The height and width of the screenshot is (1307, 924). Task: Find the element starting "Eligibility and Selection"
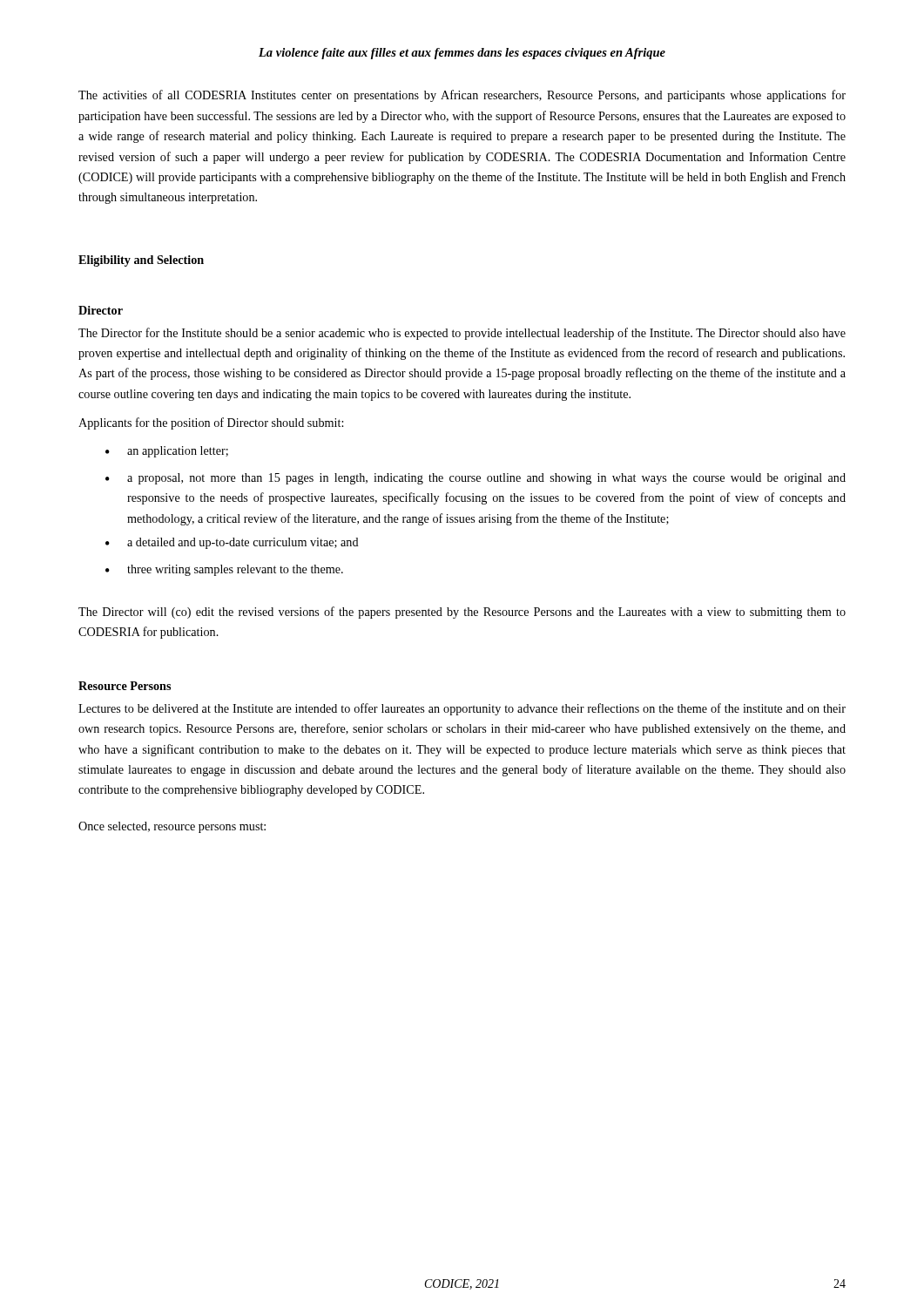141,260
